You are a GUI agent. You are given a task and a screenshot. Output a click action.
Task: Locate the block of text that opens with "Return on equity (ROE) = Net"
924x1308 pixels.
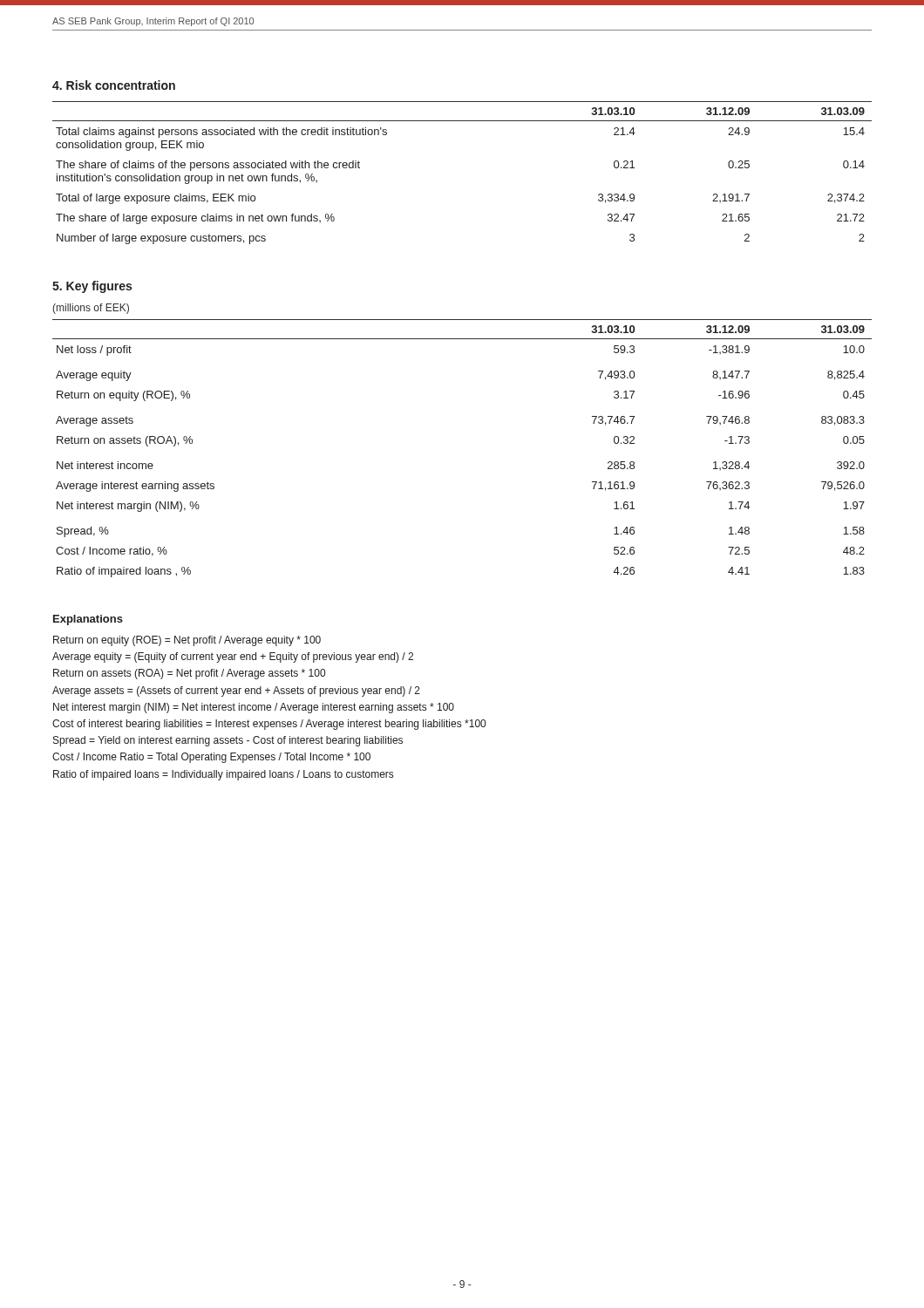pos(269,707)
